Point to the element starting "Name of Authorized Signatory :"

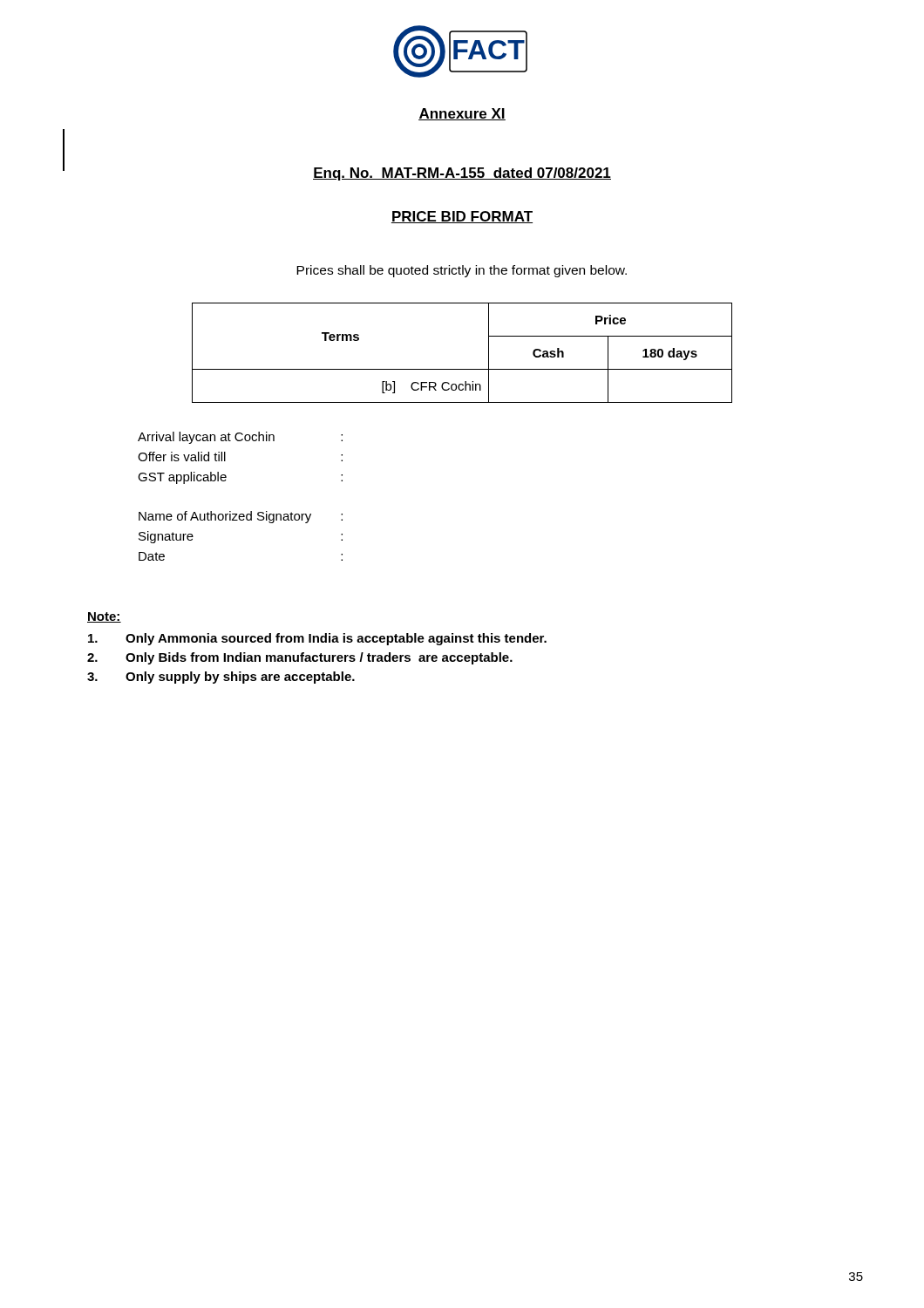coord(241,516)
